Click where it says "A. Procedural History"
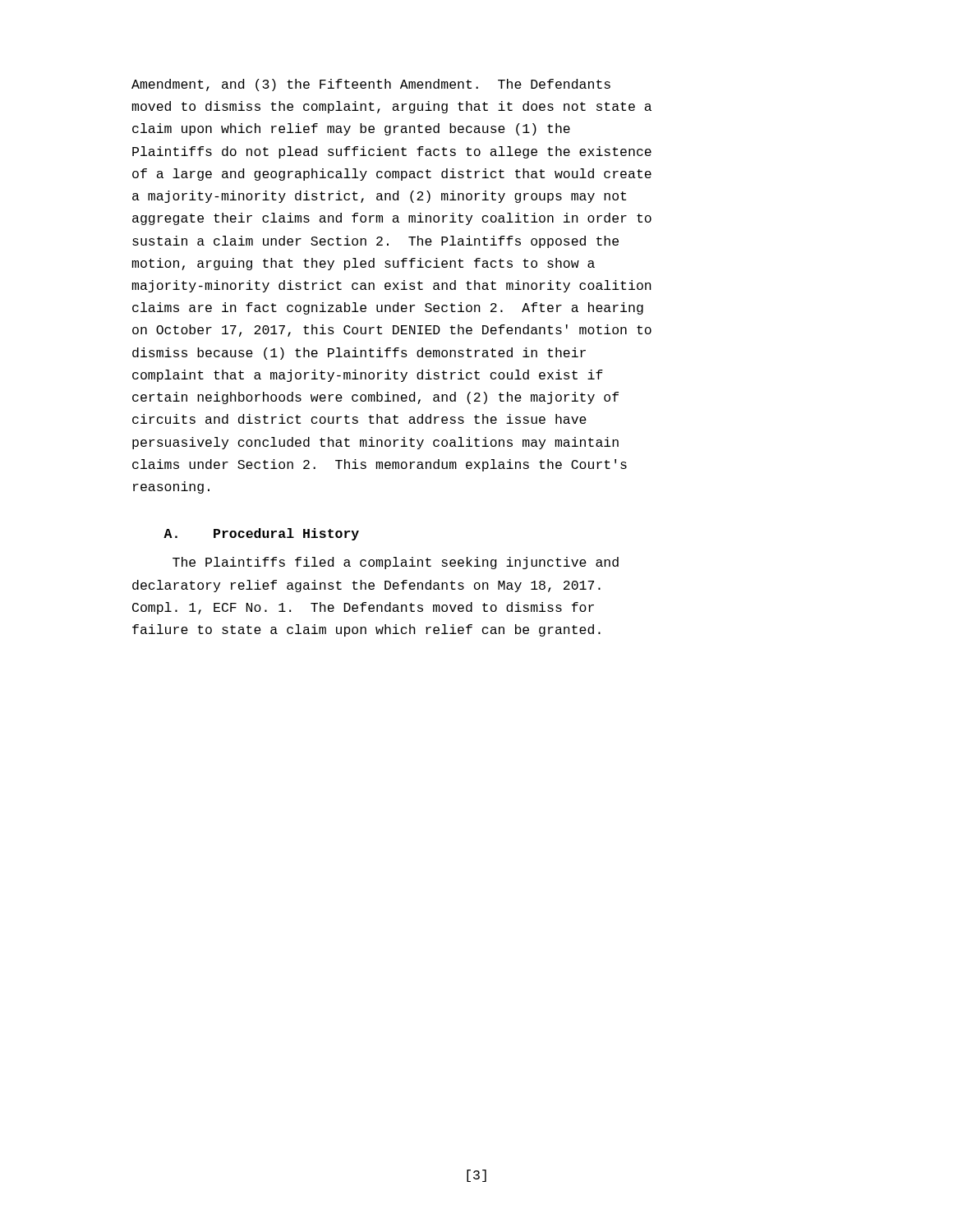953x1232 pixels. (x=245, y=534)
